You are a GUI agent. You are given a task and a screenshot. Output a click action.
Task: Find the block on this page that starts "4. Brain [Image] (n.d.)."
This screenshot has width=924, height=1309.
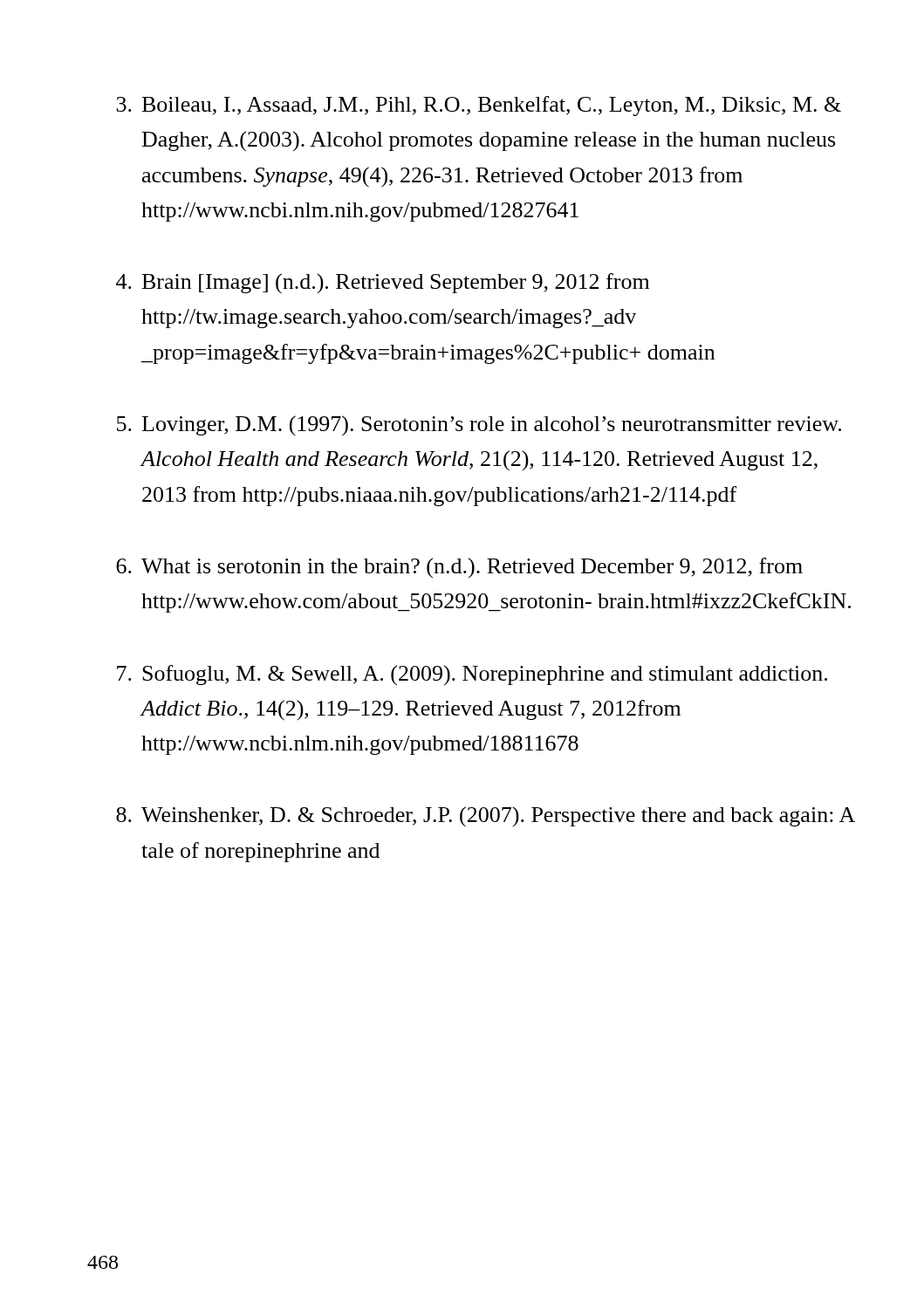(471, 317)
